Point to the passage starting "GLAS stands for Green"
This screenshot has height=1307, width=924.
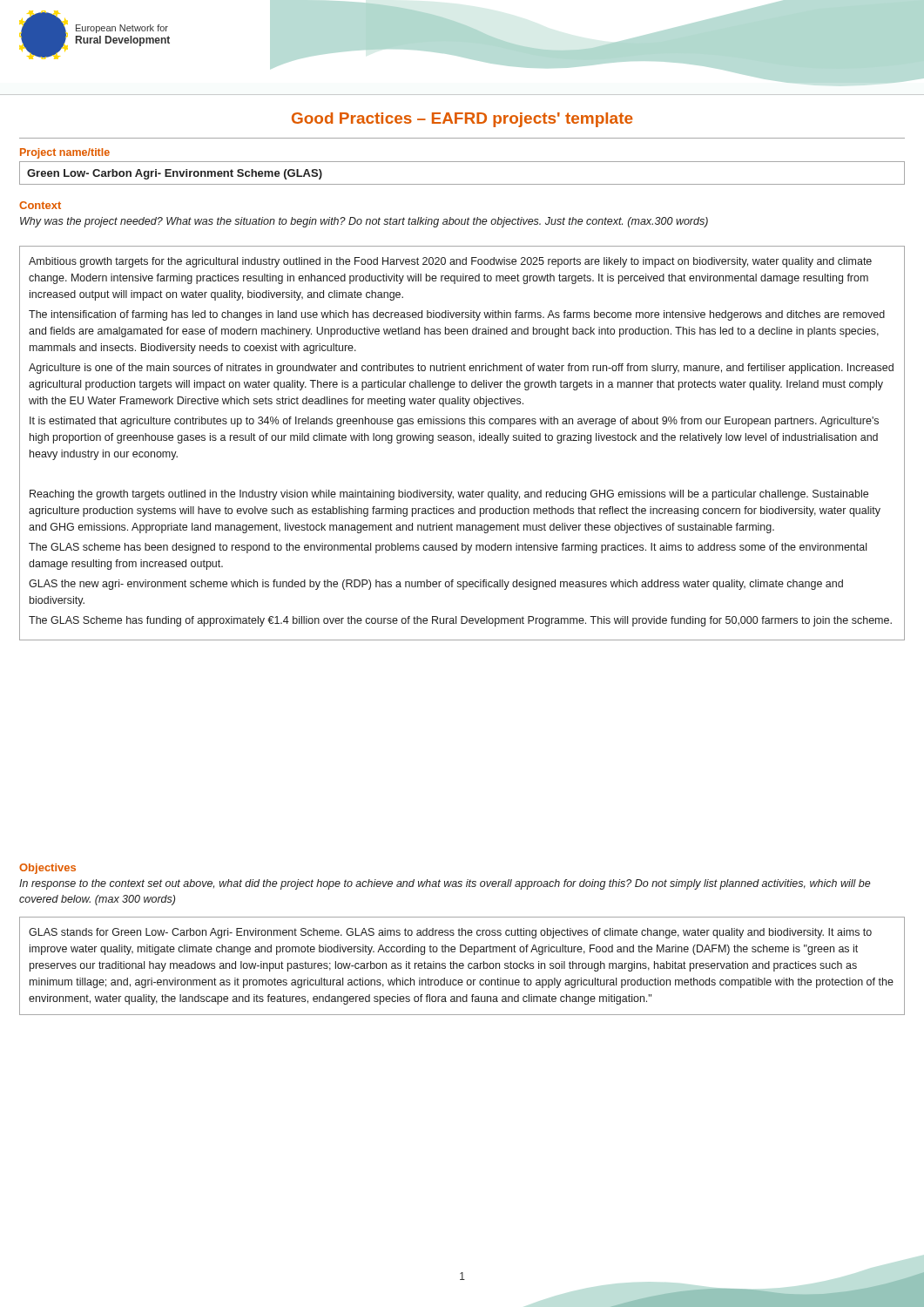click(x=462, y=966)
